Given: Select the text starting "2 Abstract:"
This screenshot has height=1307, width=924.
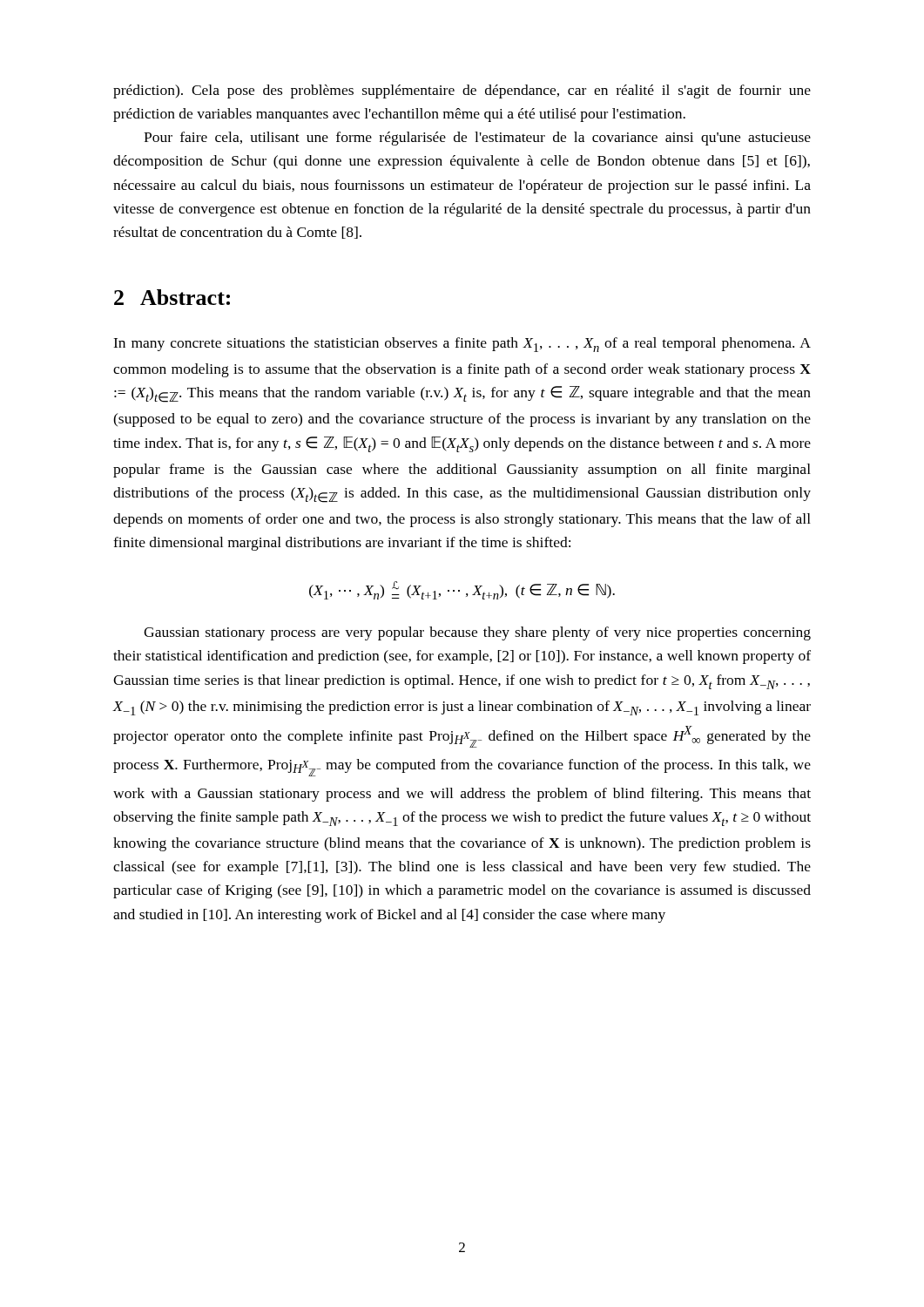Looking at the screenshot, I should [x=173, y=297].
